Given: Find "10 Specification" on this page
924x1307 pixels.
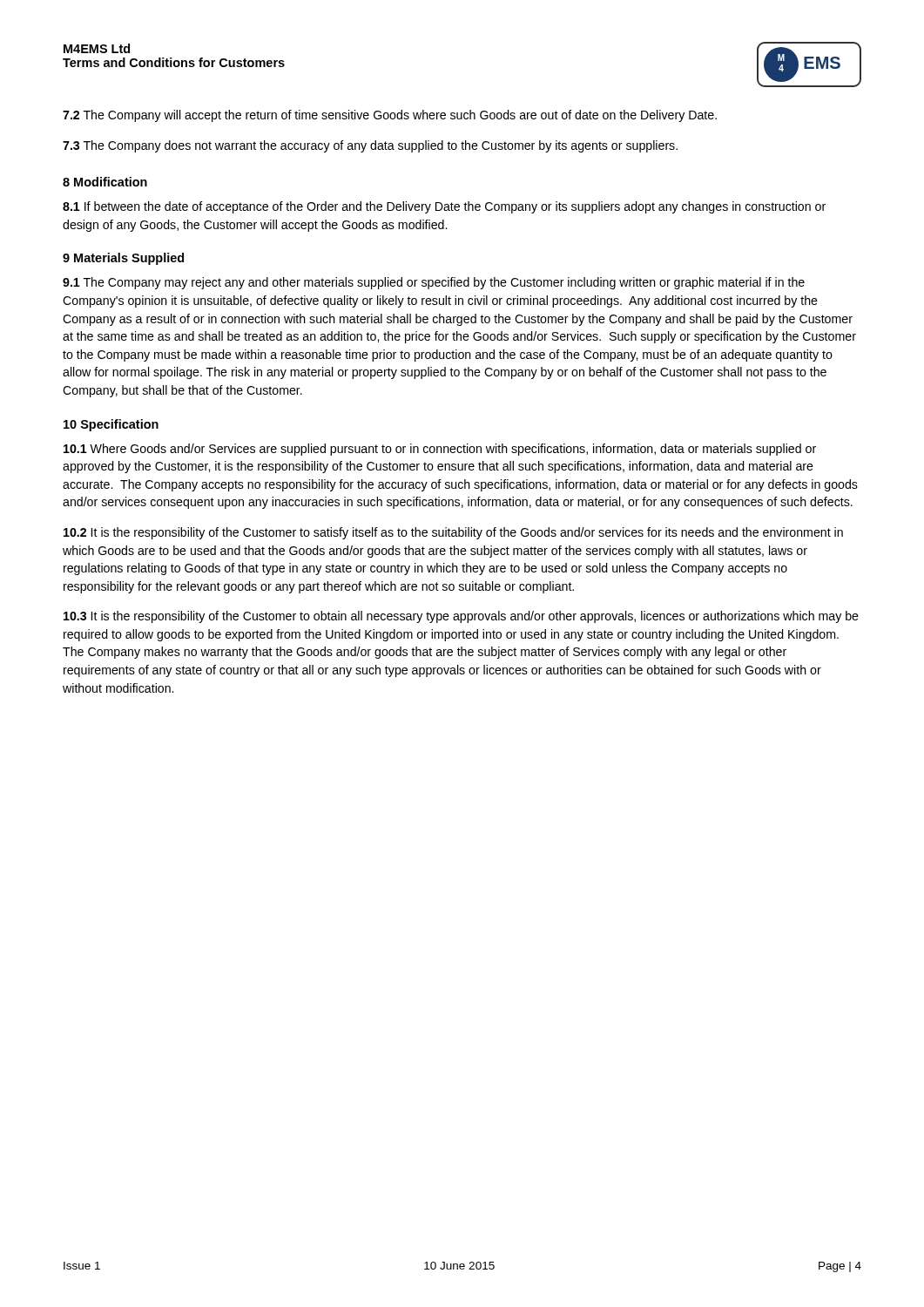Looking at the screenshot, I should (111, 424).
